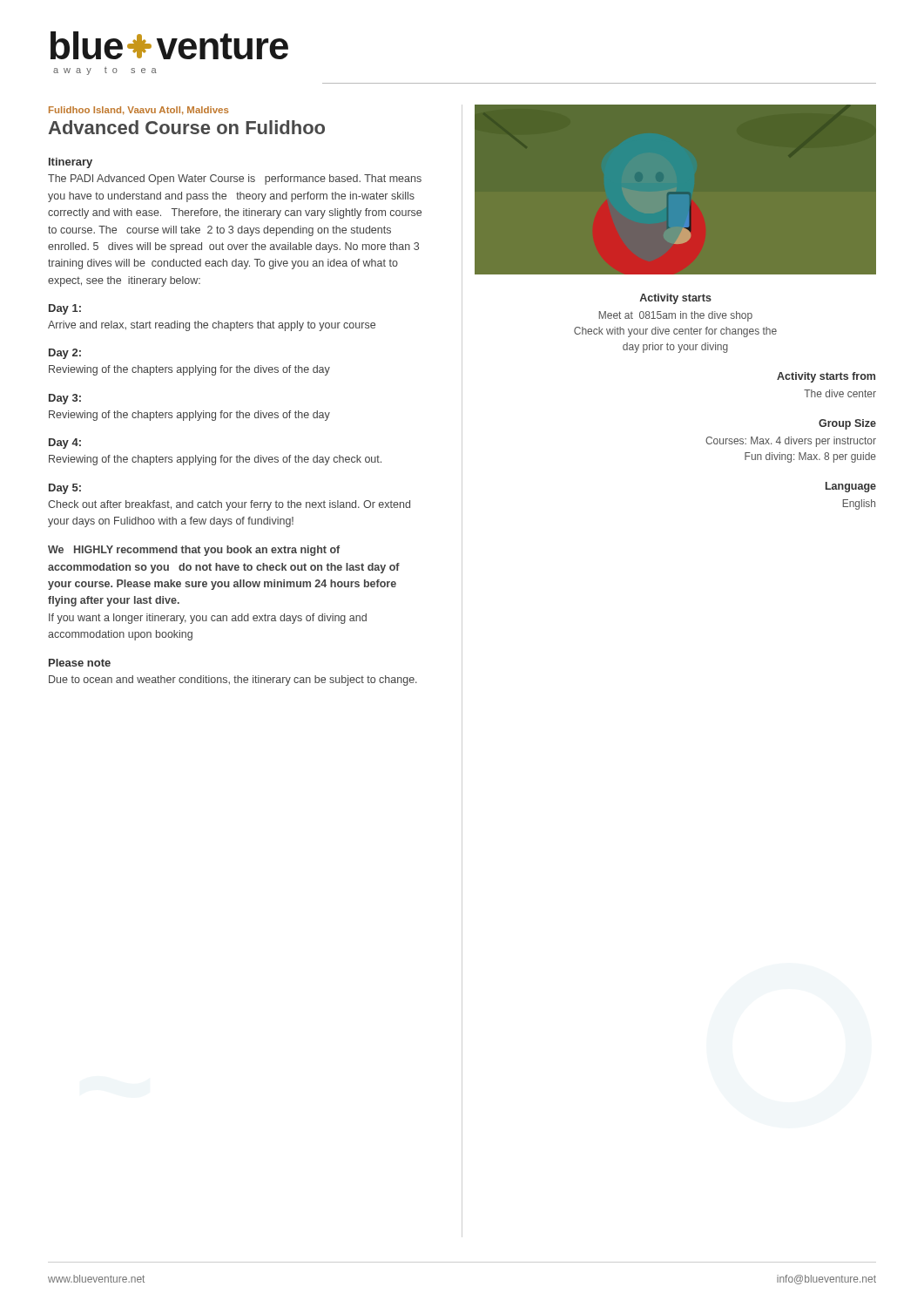
Task: Point to the block starting "Language English"
Action: pos(851,487)
